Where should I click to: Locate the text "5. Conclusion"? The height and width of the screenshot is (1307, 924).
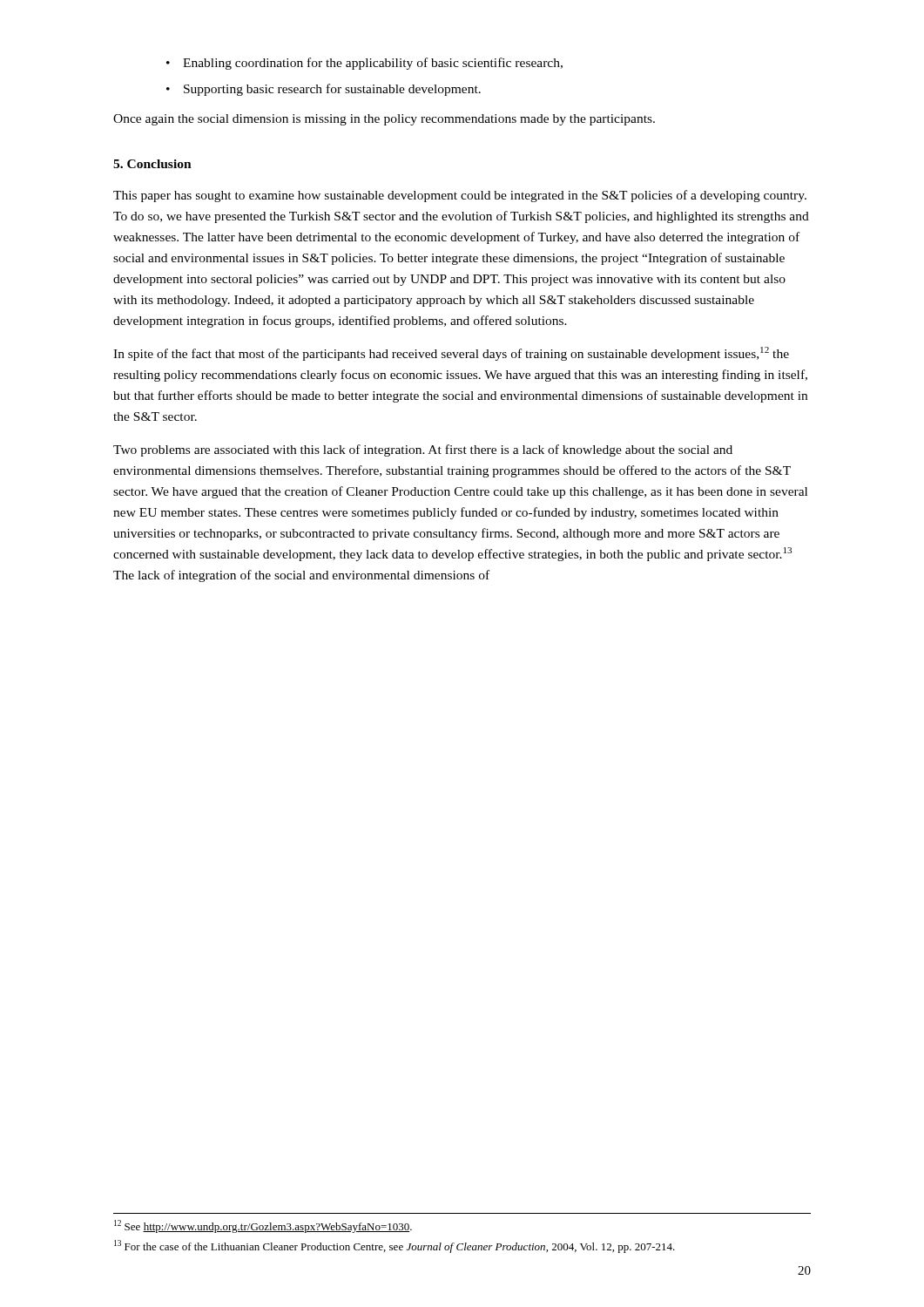152,164
